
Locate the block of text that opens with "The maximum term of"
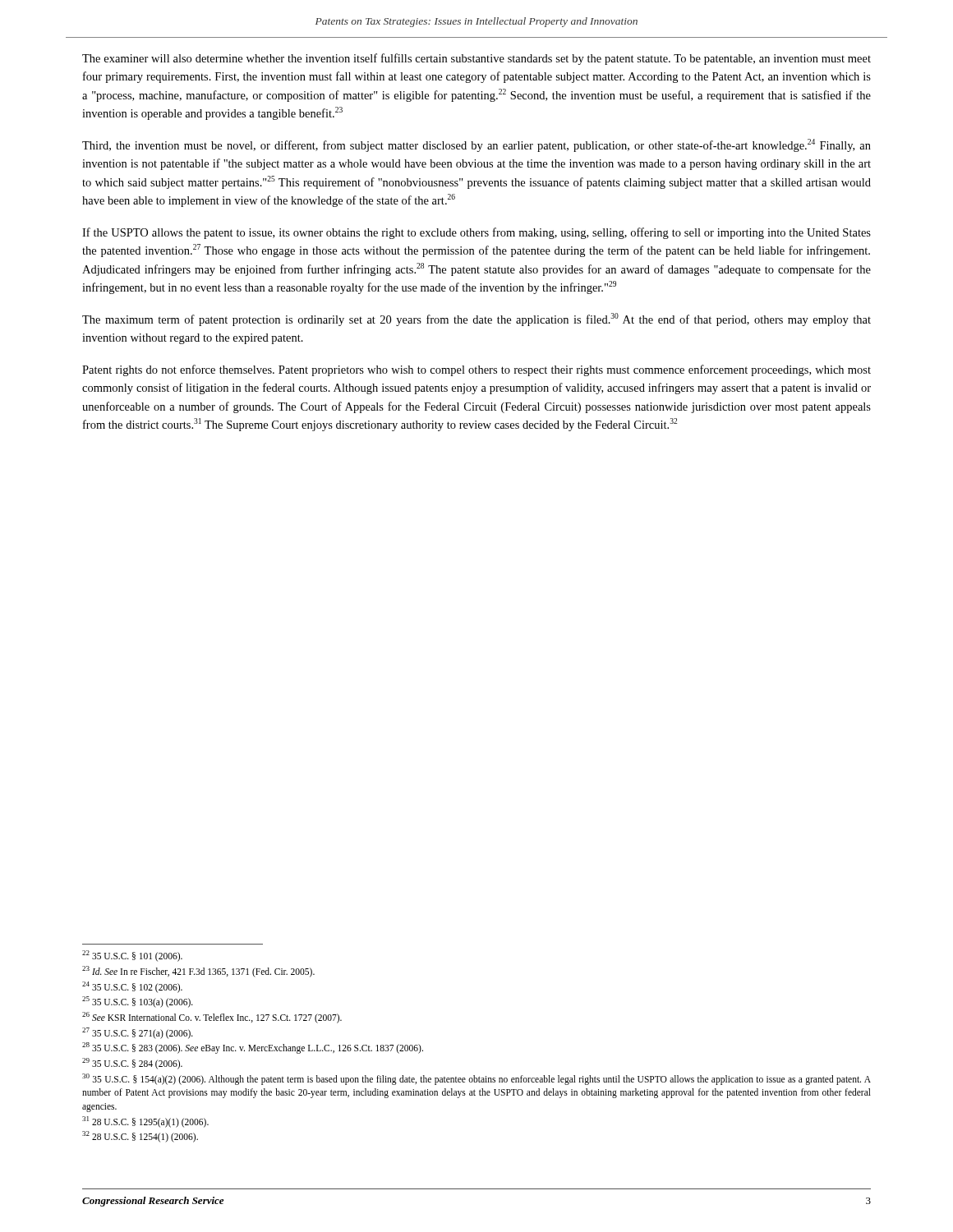[x=476, y=328]
